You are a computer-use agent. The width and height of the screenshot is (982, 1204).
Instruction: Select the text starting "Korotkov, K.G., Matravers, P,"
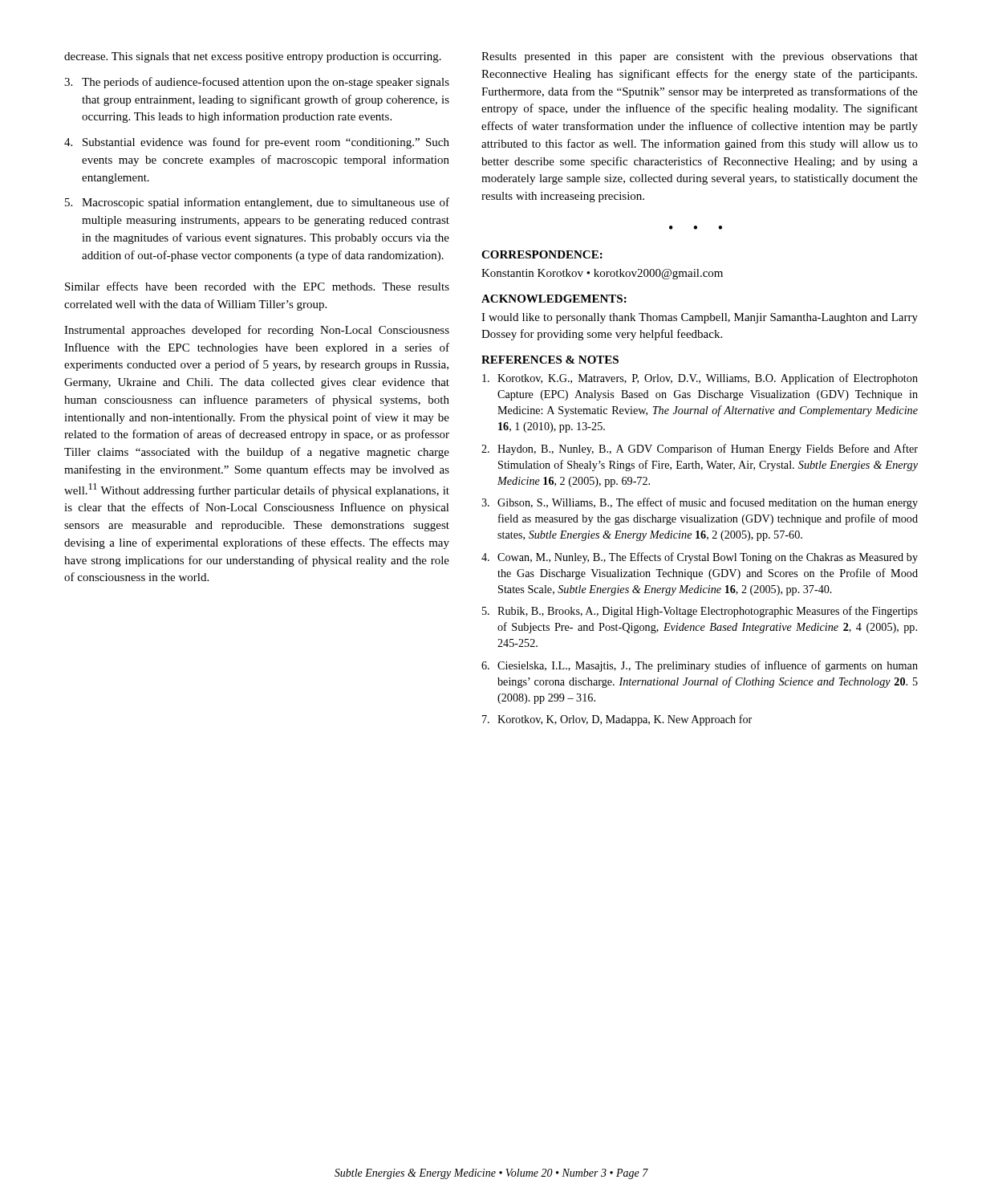(x=700, y=402)
